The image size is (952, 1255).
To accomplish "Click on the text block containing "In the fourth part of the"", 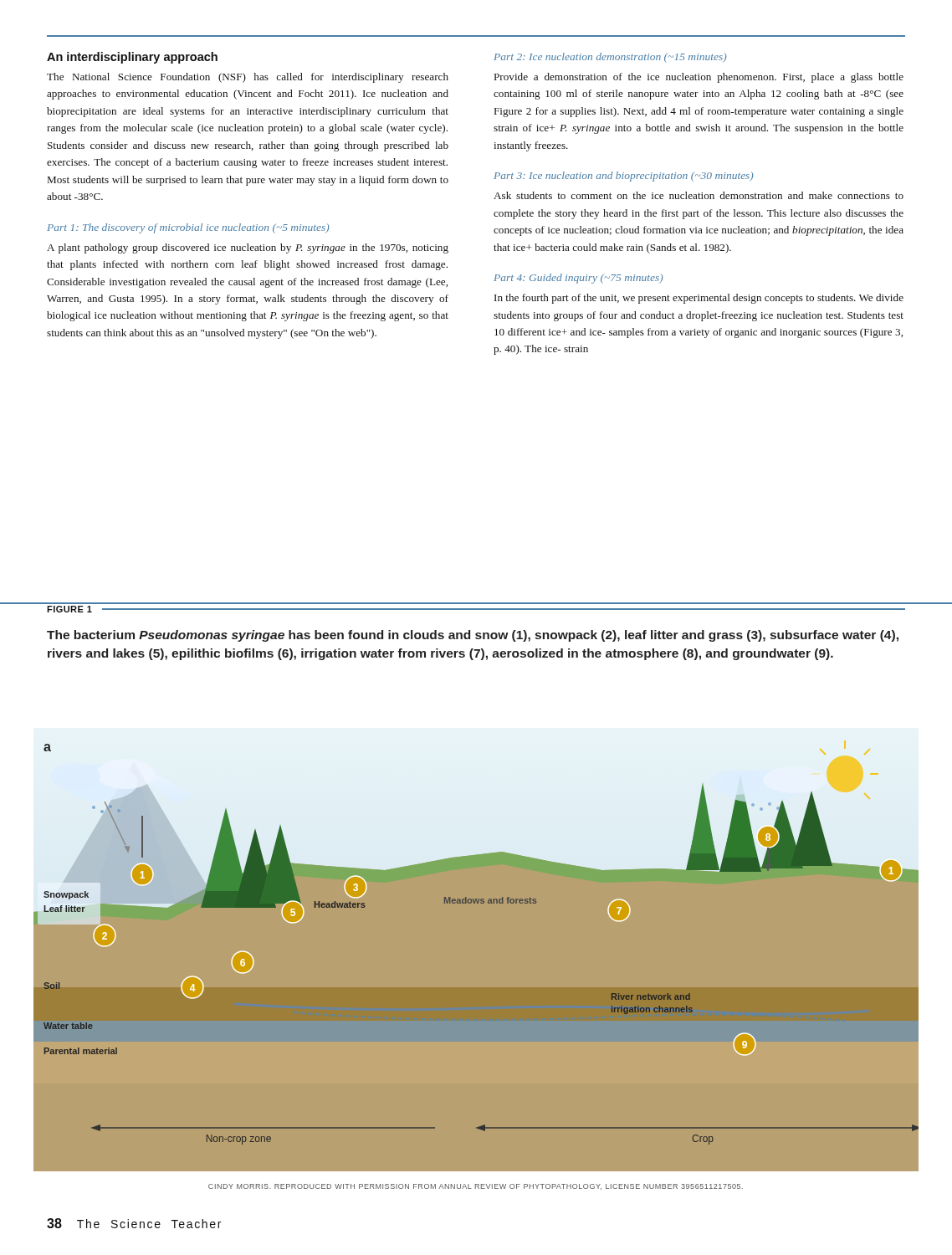I will [x=699, y=323].
